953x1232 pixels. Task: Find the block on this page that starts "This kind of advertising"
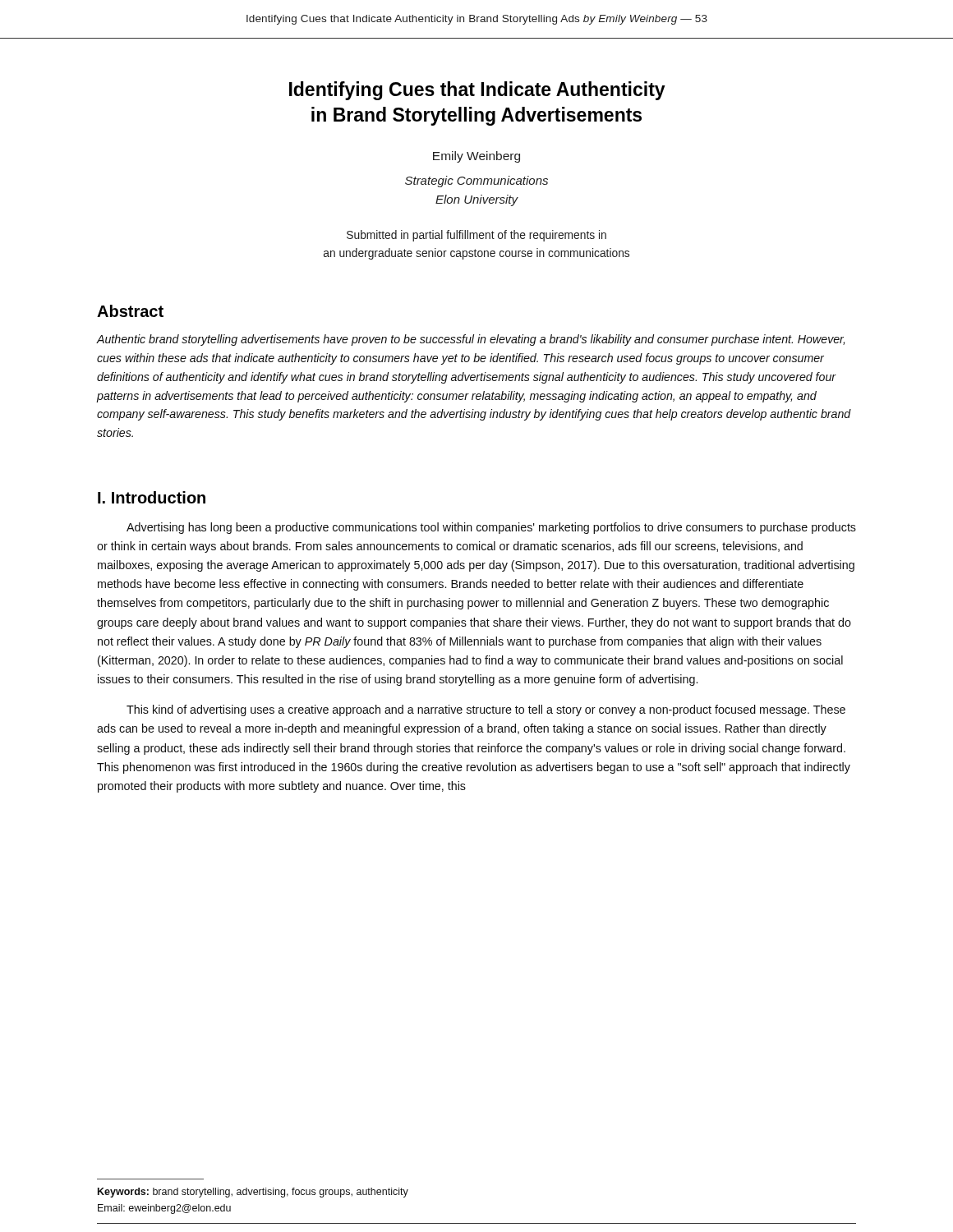474,748
